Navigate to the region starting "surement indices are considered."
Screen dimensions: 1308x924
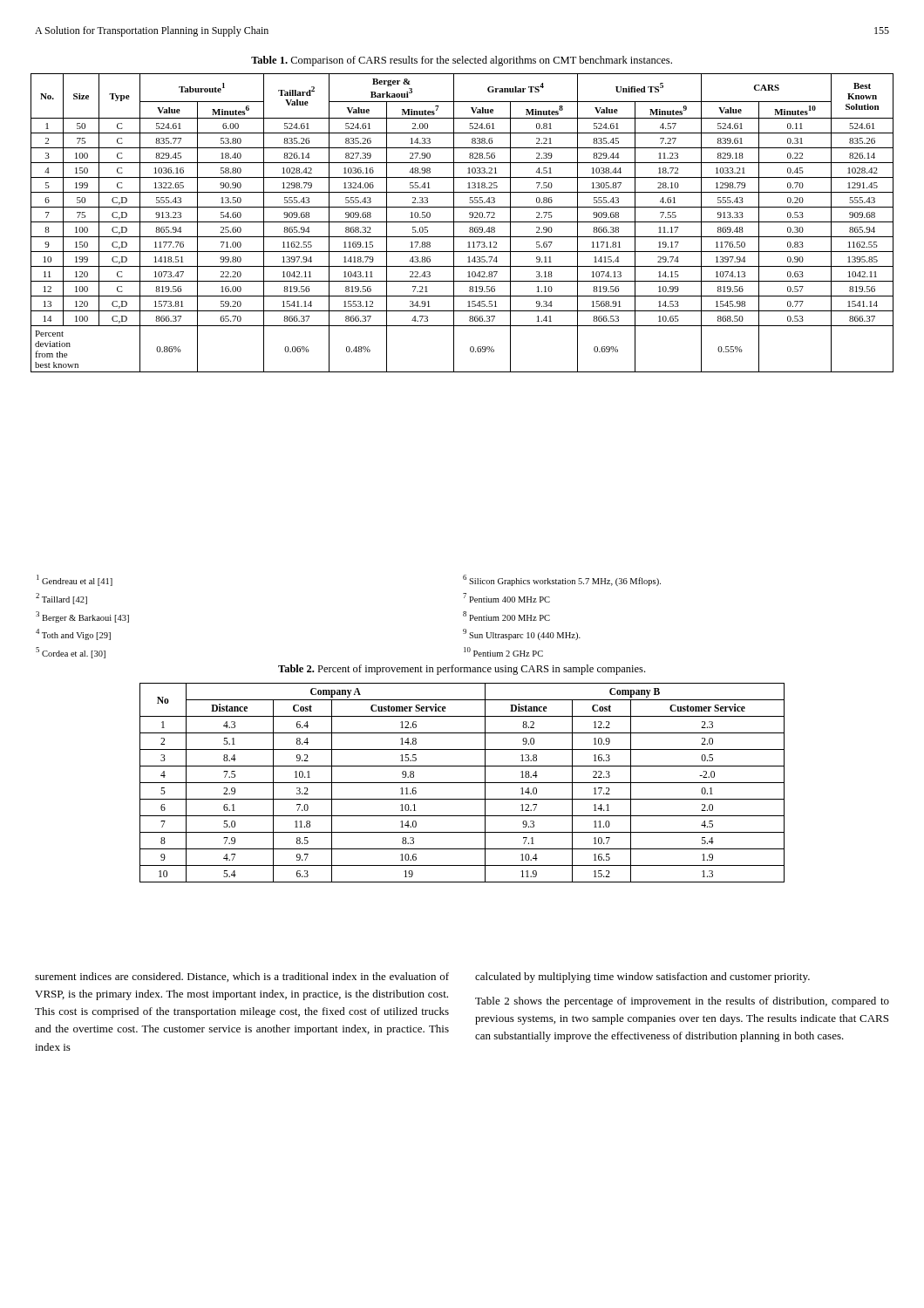(242, 1012)
